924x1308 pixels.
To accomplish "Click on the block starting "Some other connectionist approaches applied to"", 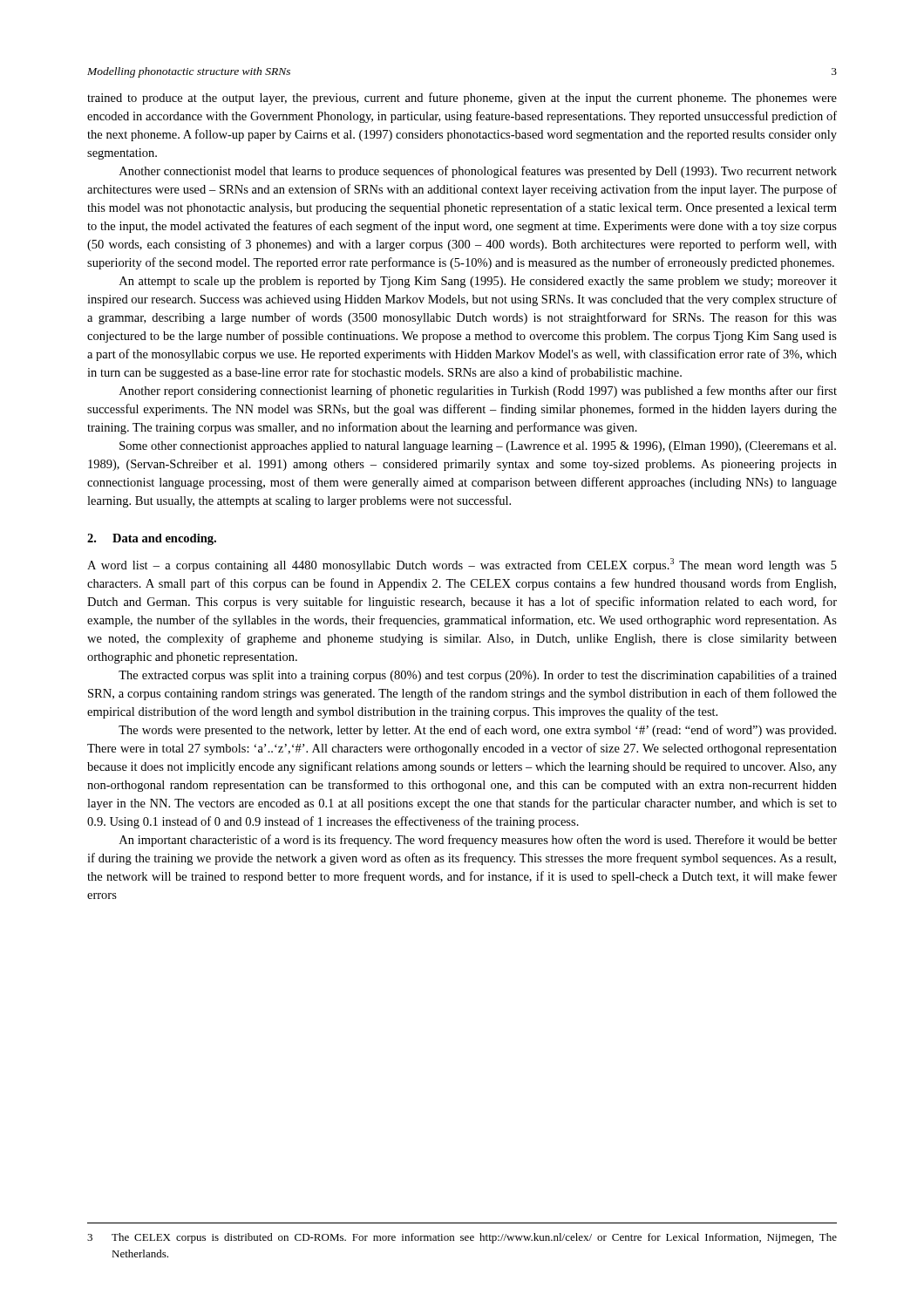I will coord(462,473).
